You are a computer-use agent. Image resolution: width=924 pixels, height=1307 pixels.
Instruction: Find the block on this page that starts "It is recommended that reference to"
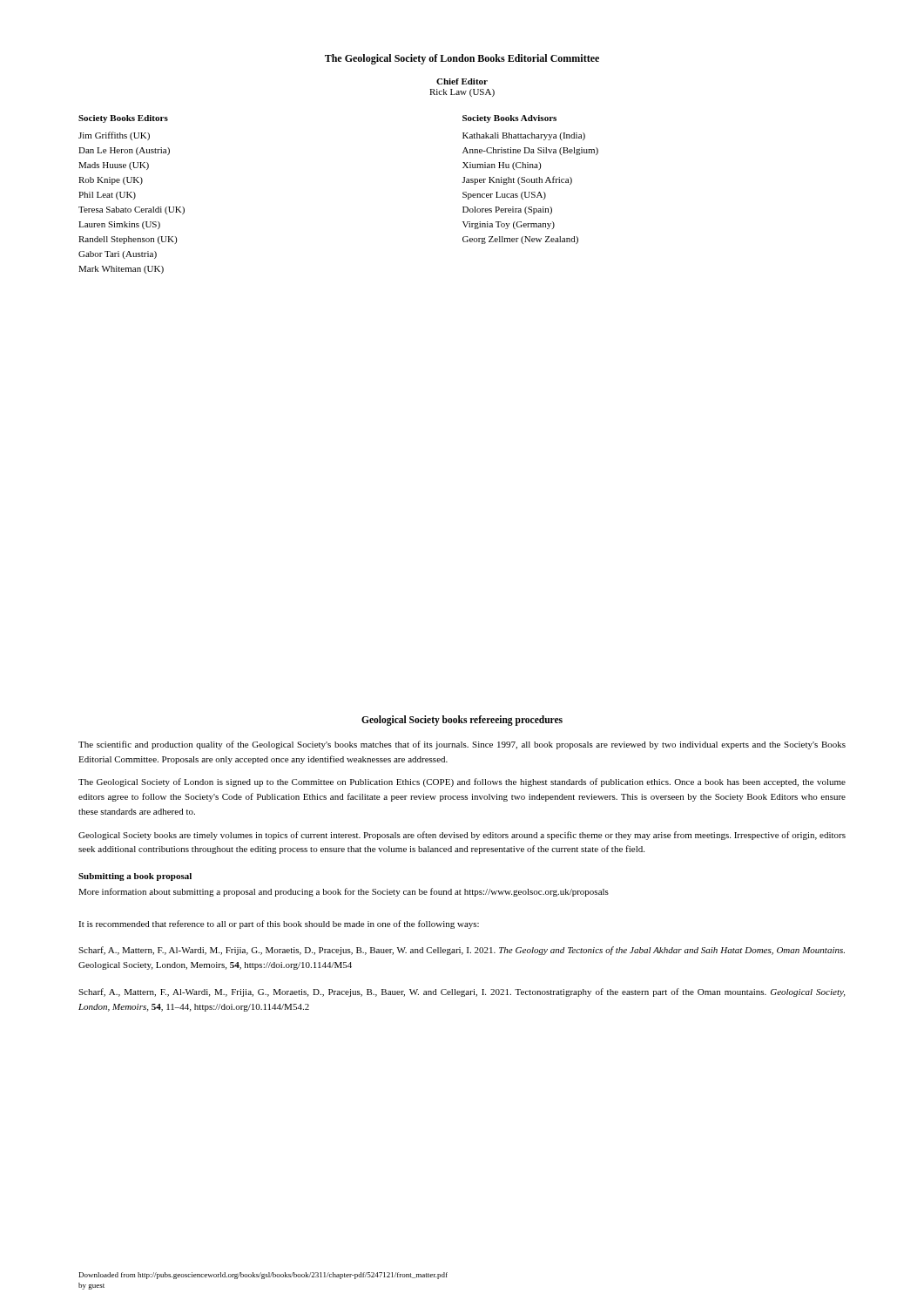coord(279,923)
